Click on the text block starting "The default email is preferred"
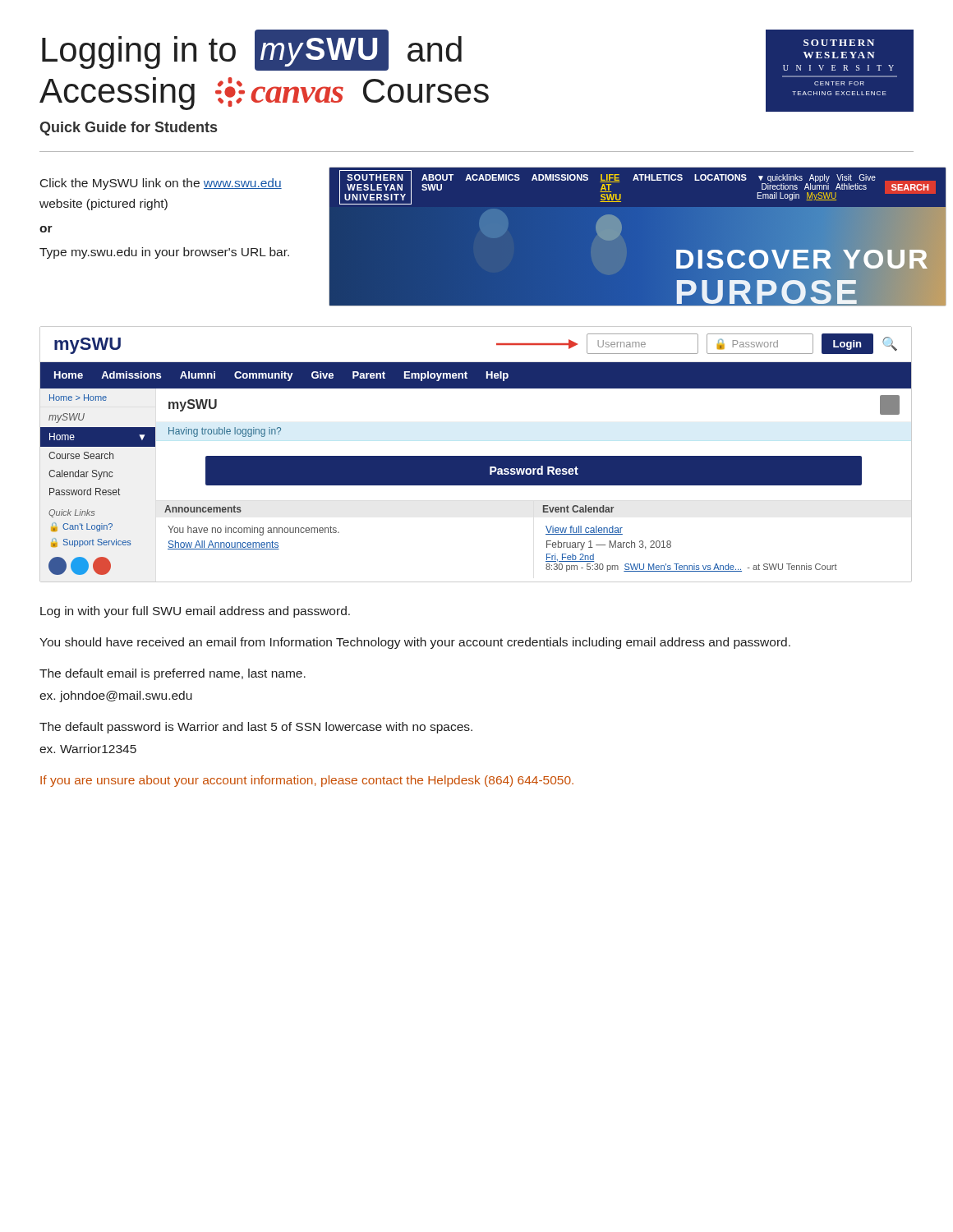The width and height of the screenshot is (953, 1232). coord(173,684)
